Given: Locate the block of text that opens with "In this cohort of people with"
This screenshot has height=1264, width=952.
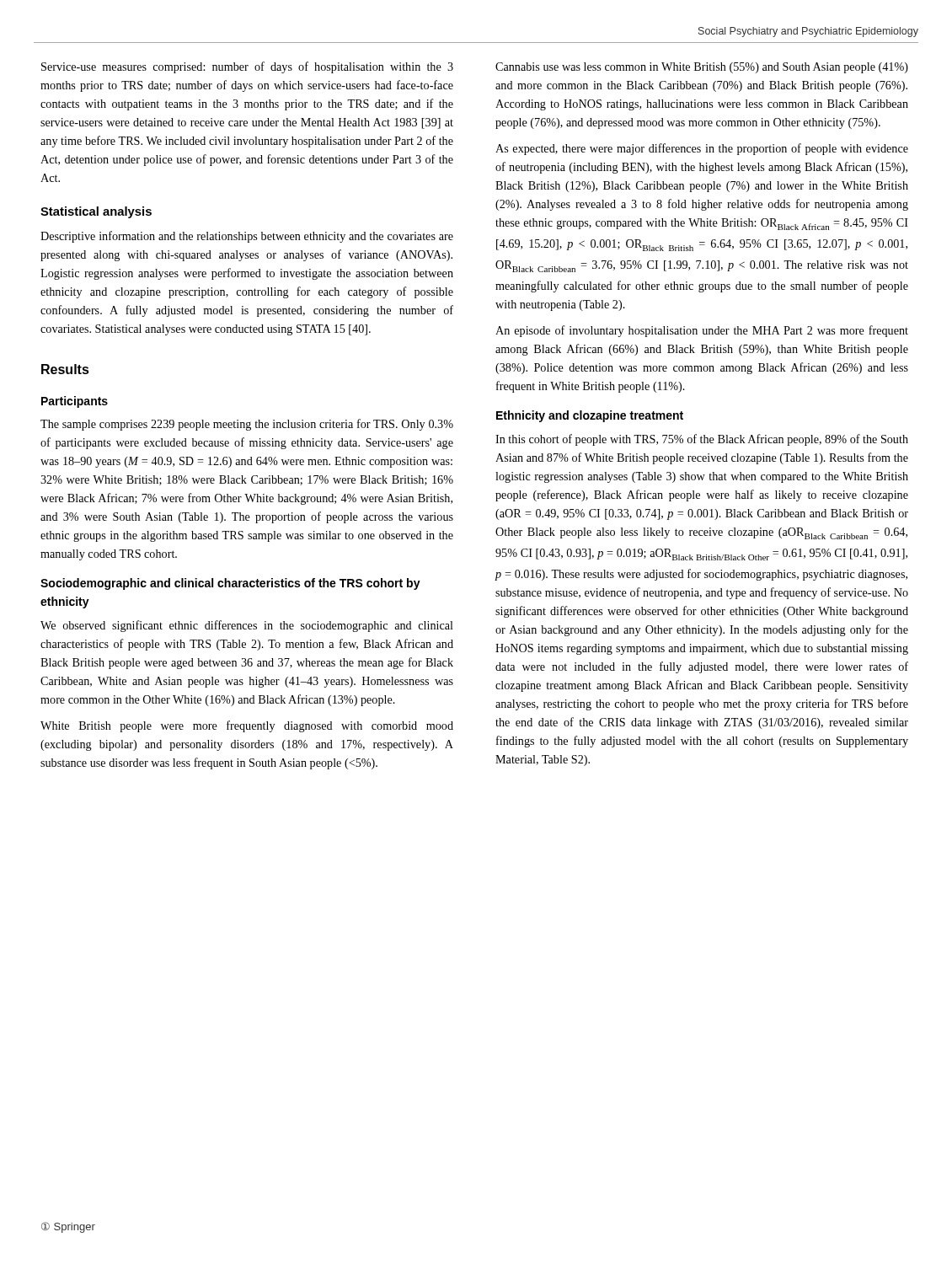Looking at the screenshot, I should [x=702, y=599].
